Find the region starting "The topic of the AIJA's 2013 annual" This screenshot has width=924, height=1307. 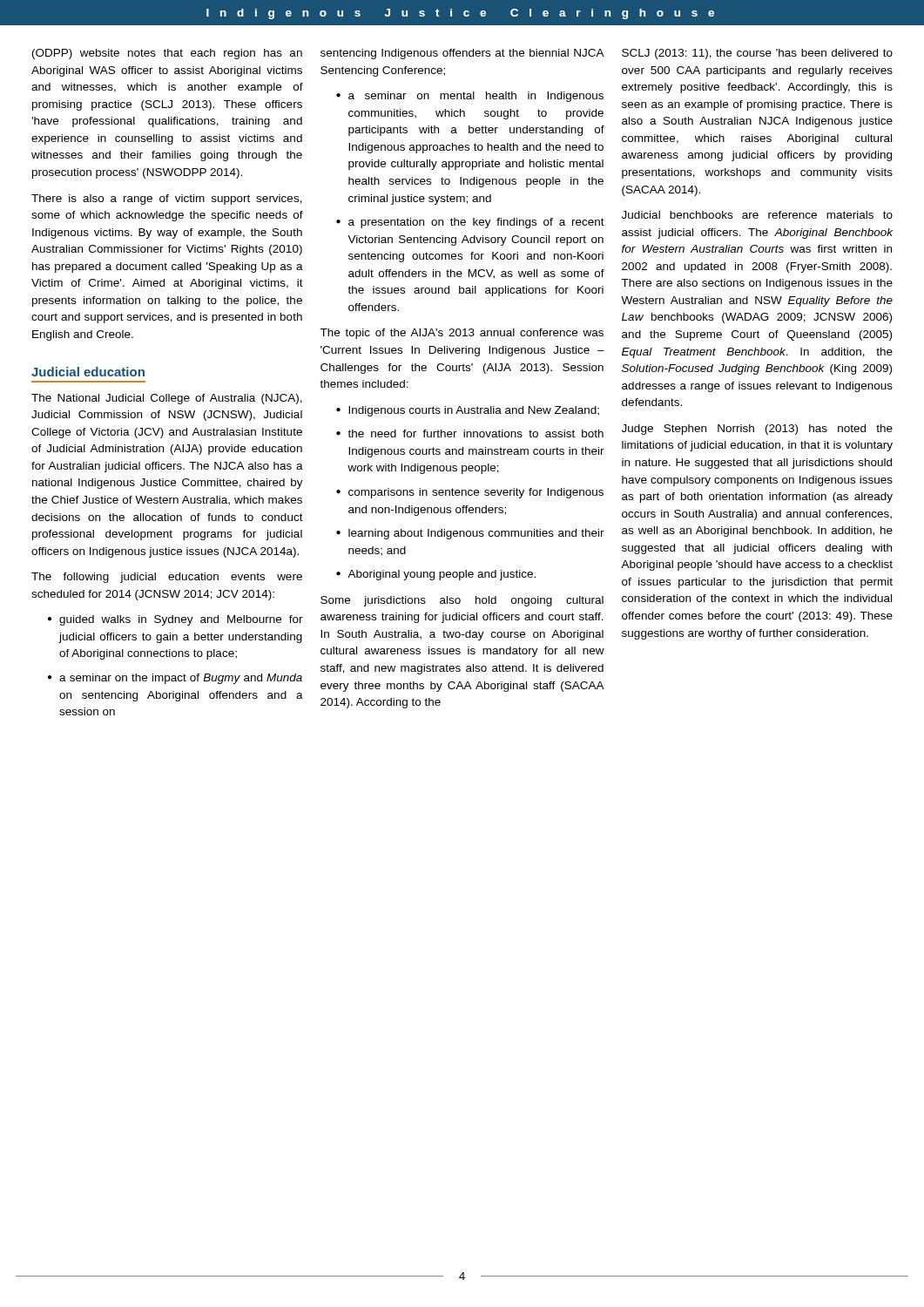(x=462, y=359)
